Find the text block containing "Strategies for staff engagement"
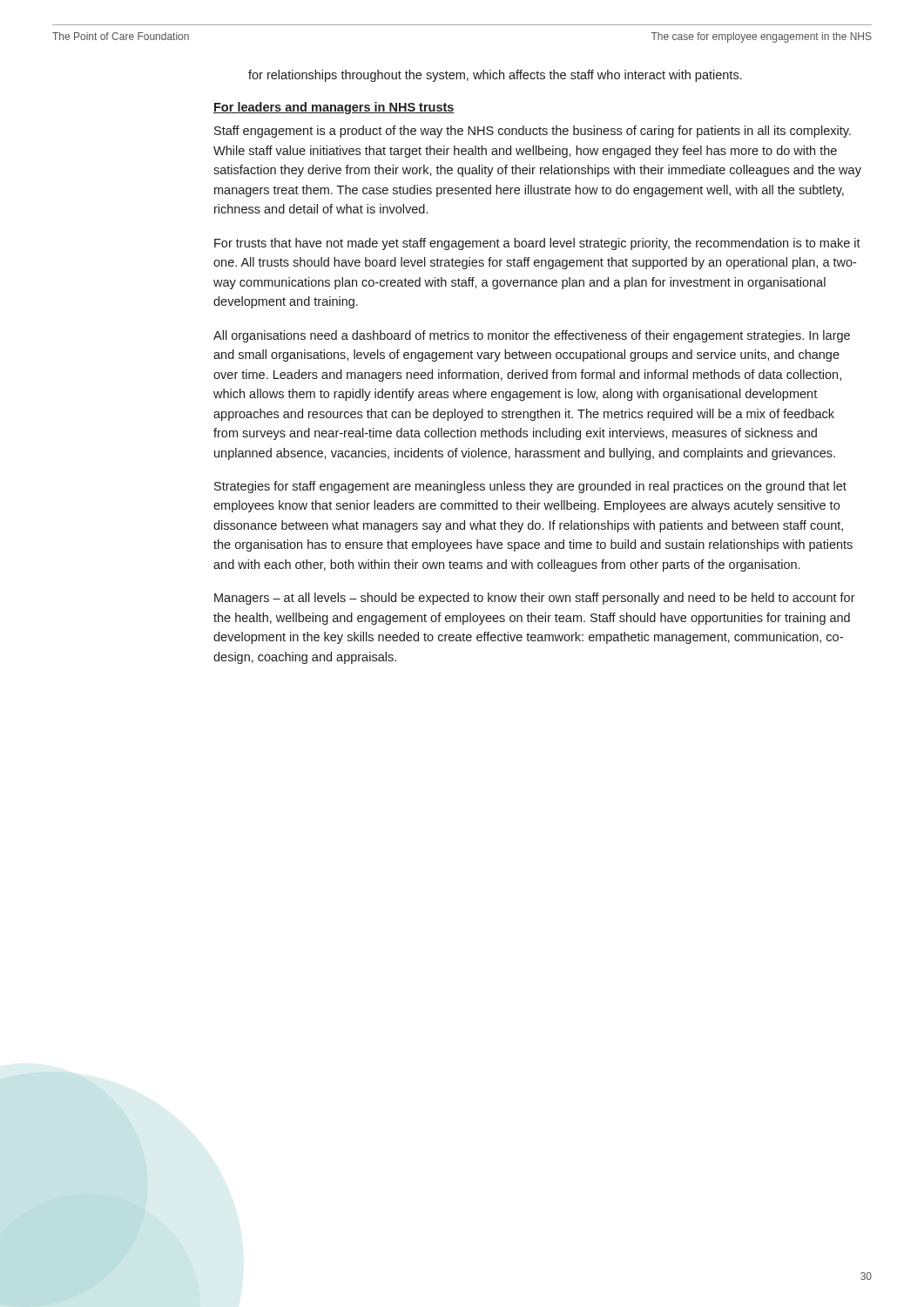The height and width of the screenshot is (1307, 924). click(x=533, y=525)
